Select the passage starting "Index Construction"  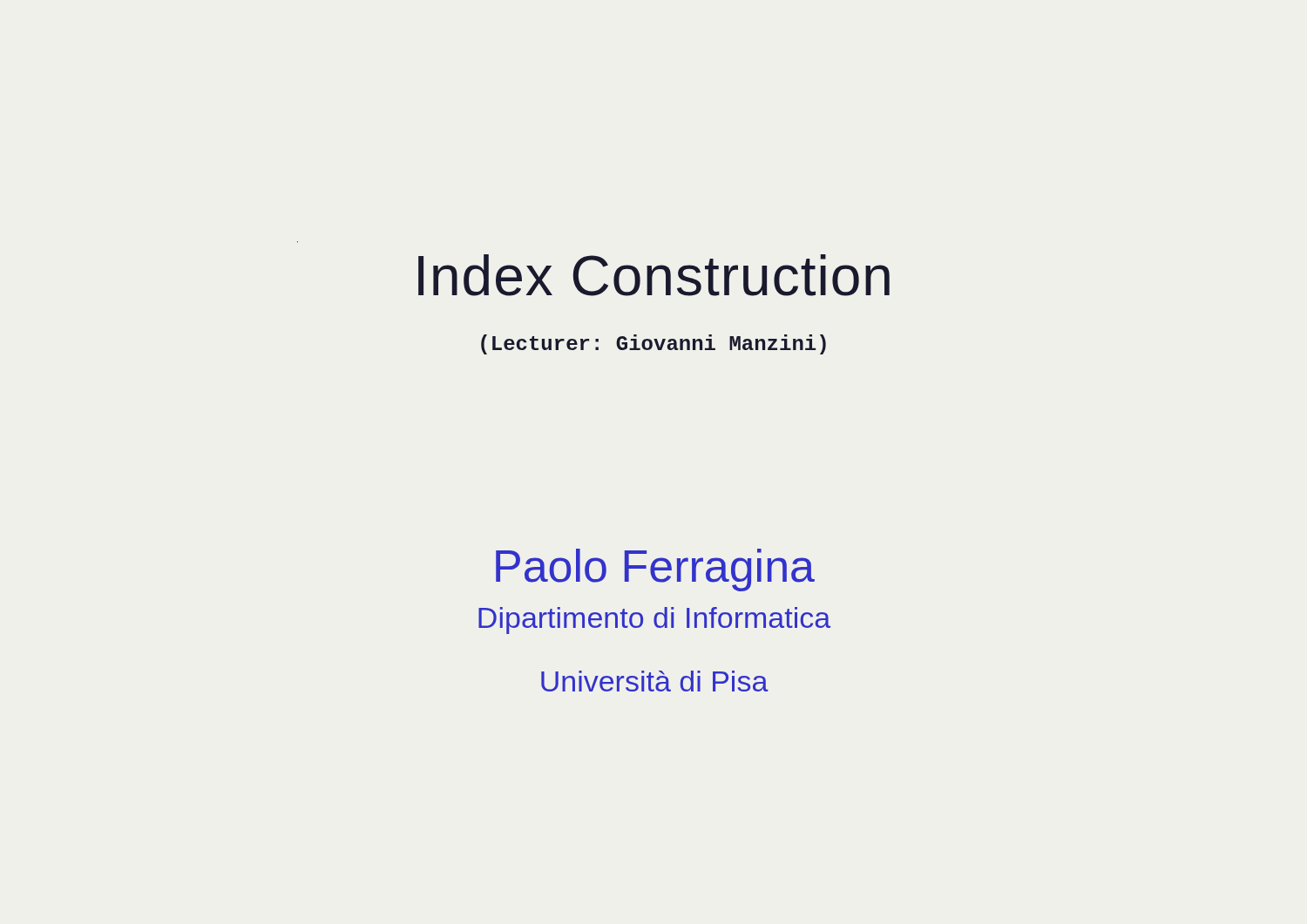(654, 276)
